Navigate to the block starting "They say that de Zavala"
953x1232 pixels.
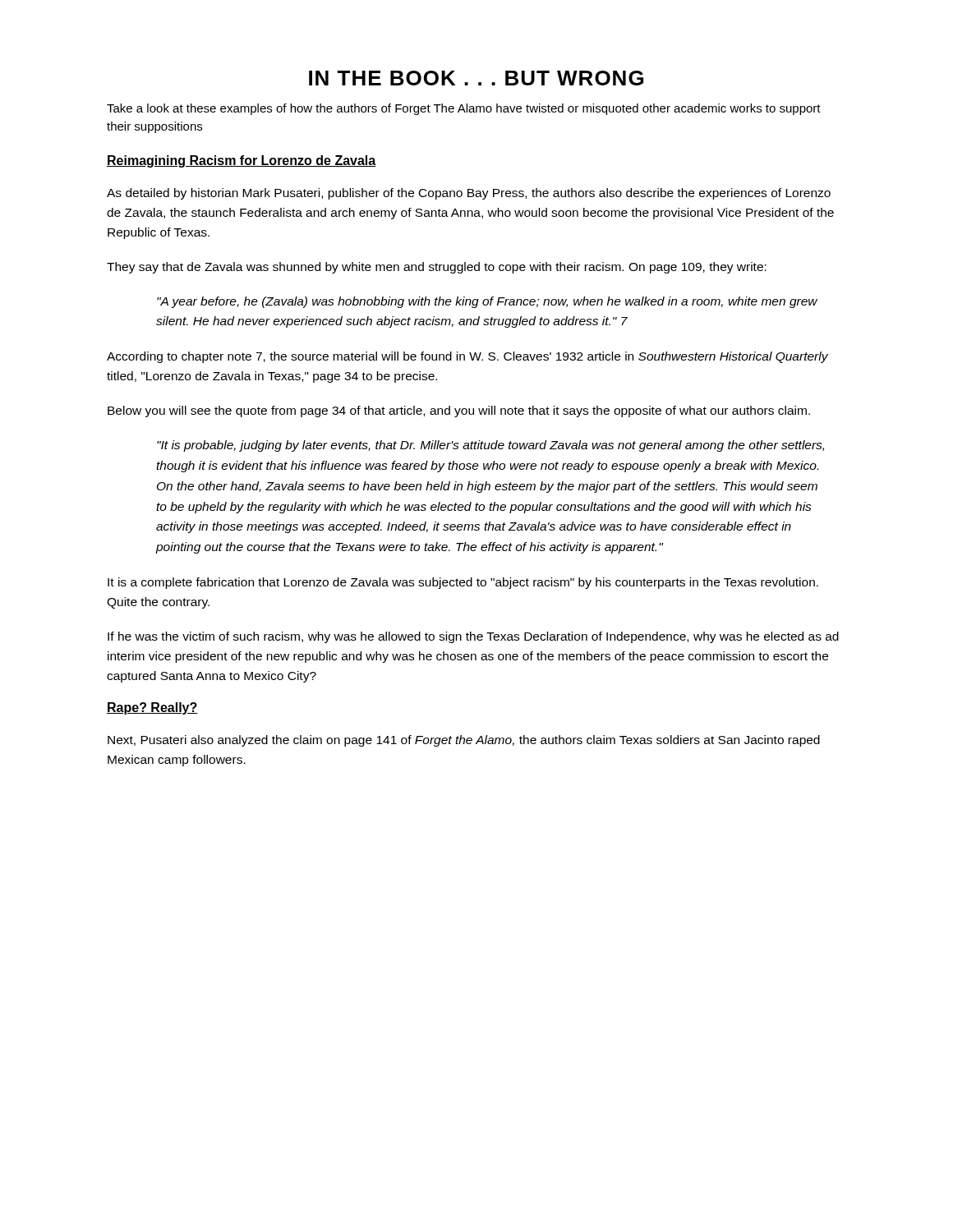point(437,266)
